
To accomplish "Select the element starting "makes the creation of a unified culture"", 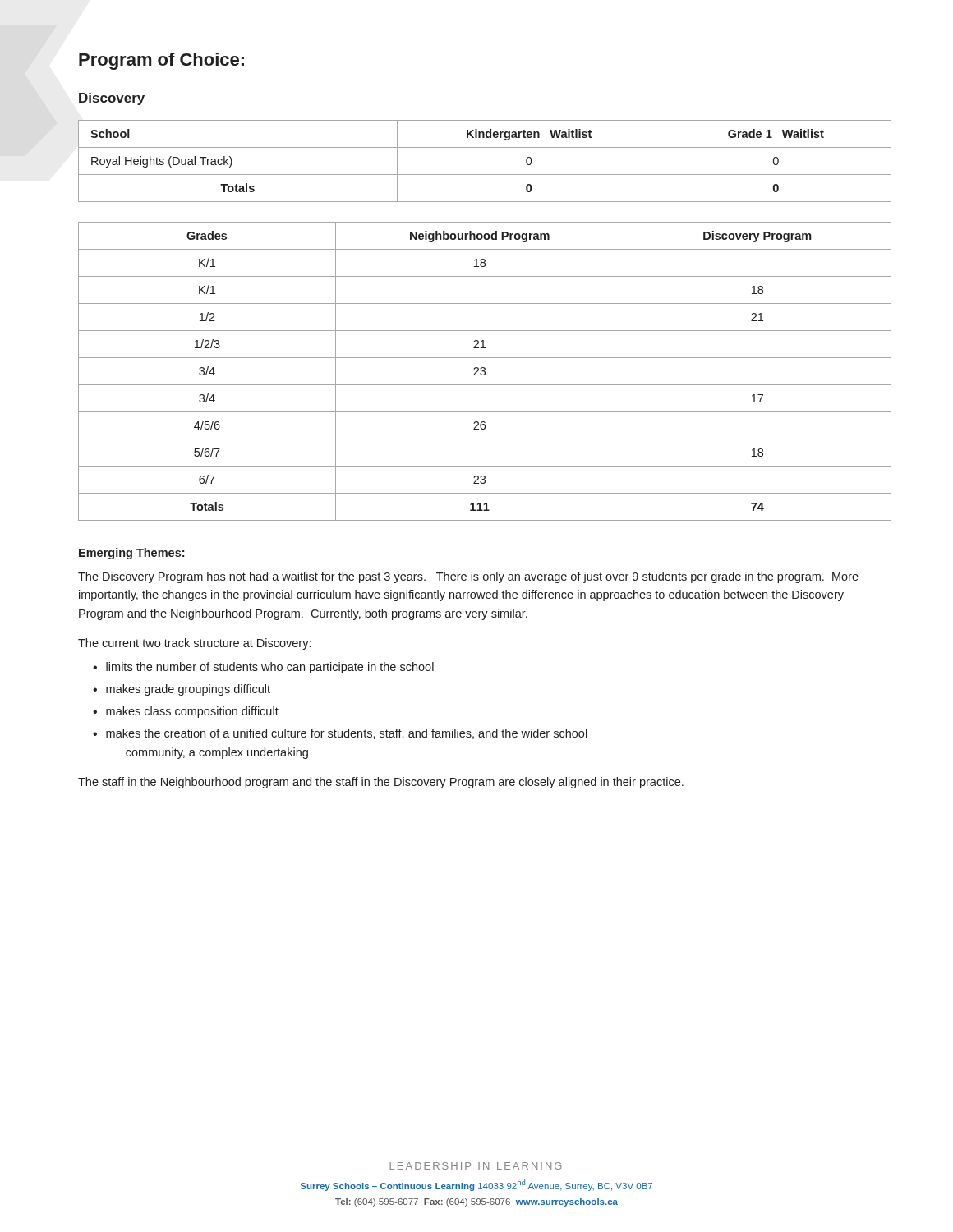I will coord(347,743).
